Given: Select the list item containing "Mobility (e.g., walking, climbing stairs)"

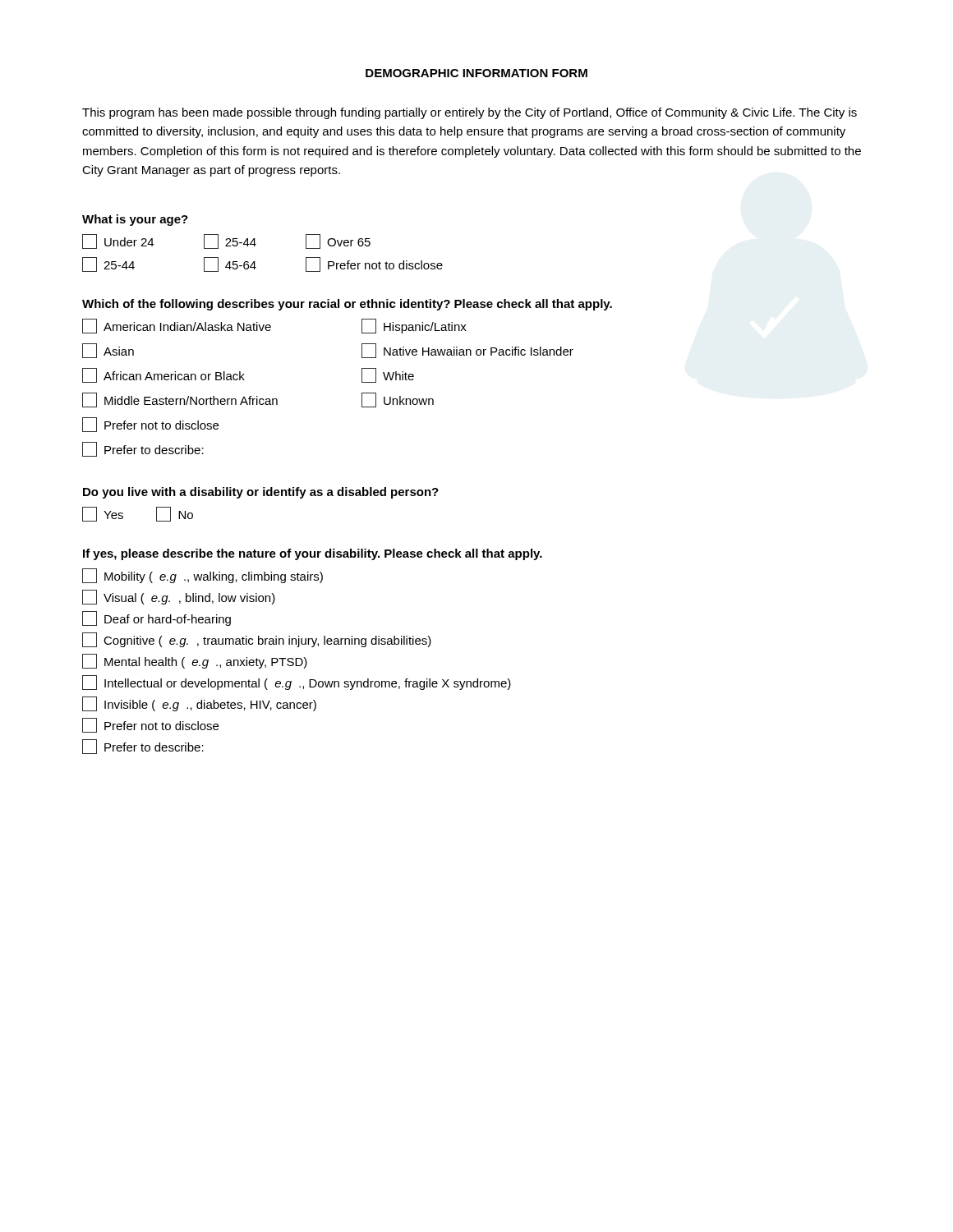Looking at the screenshot, I should tap(203, 576).
